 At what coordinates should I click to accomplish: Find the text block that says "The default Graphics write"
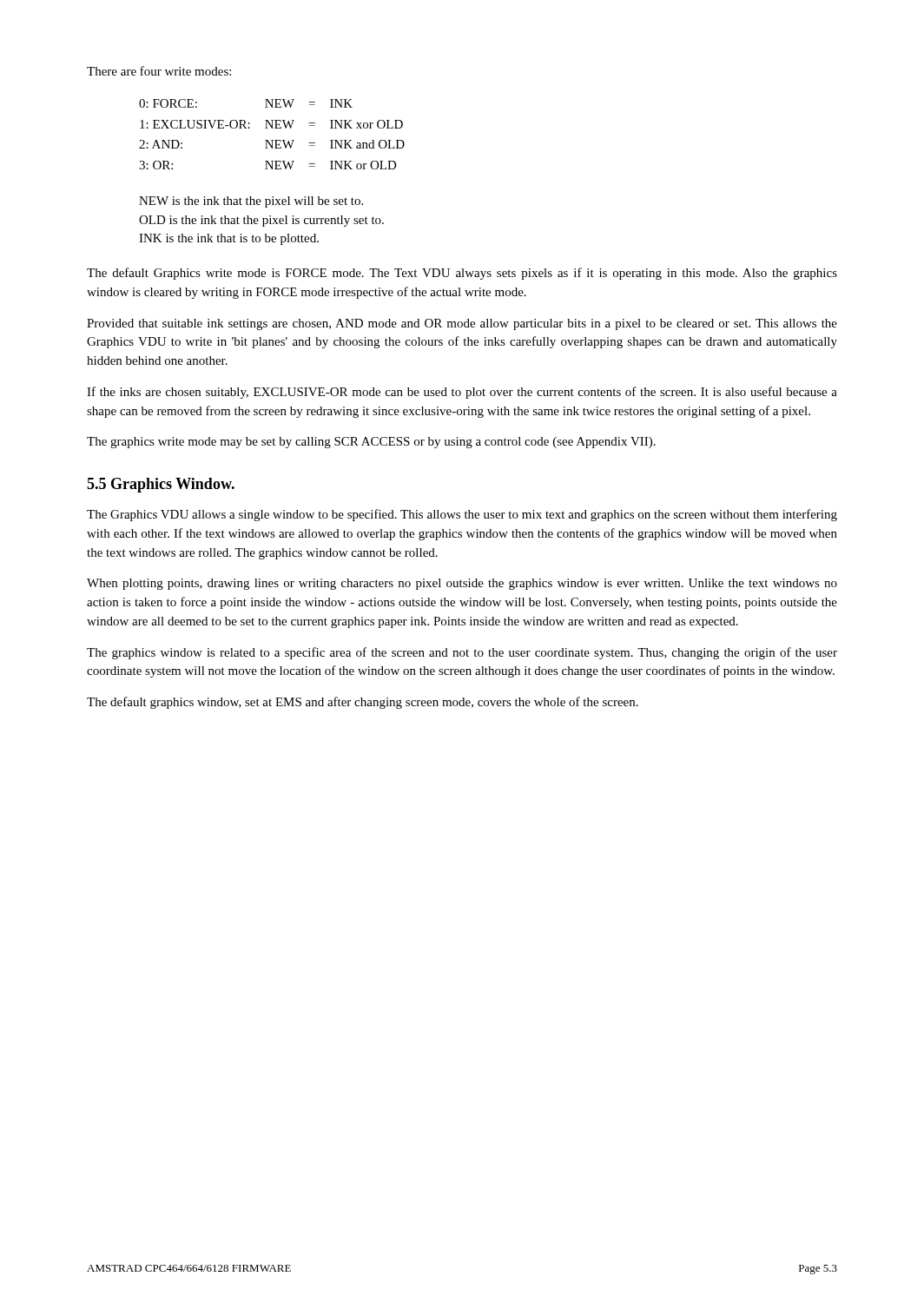pyautogui.click(x=462, y=283)
